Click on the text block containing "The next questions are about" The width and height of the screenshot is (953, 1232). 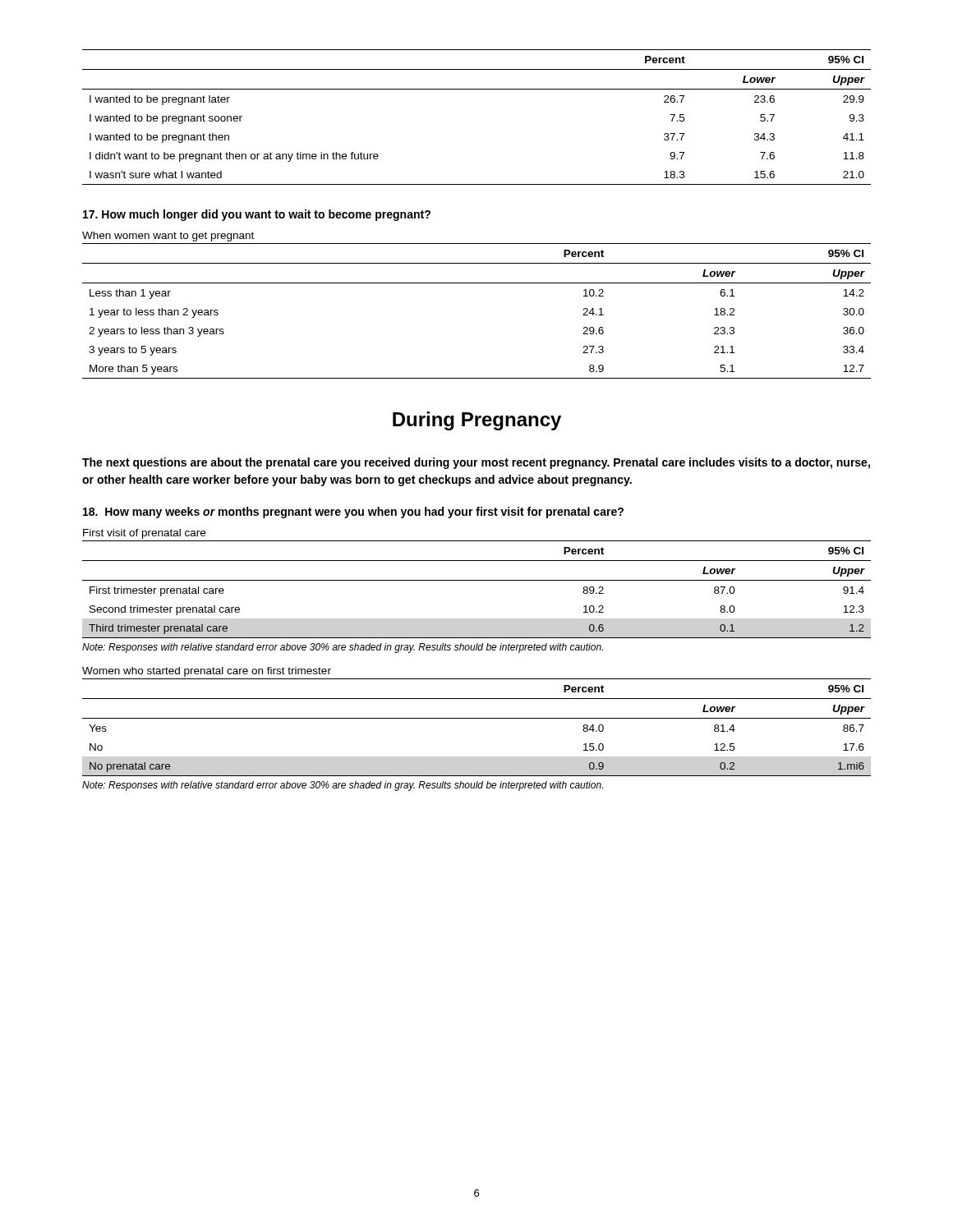[x=476, y=471]
